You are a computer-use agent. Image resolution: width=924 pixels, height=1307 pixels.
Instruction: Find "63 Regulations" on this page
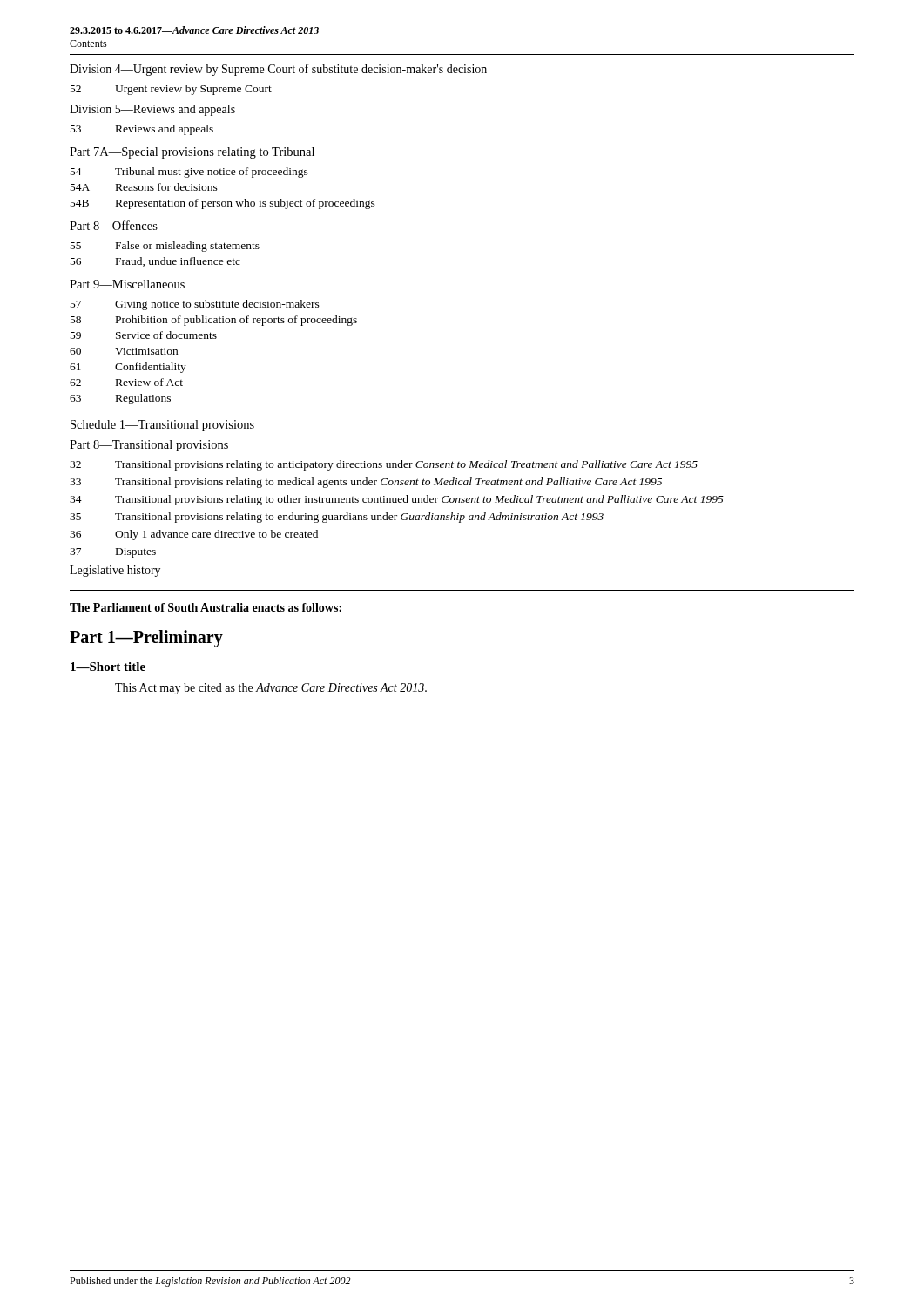click(x=120, y=399)
